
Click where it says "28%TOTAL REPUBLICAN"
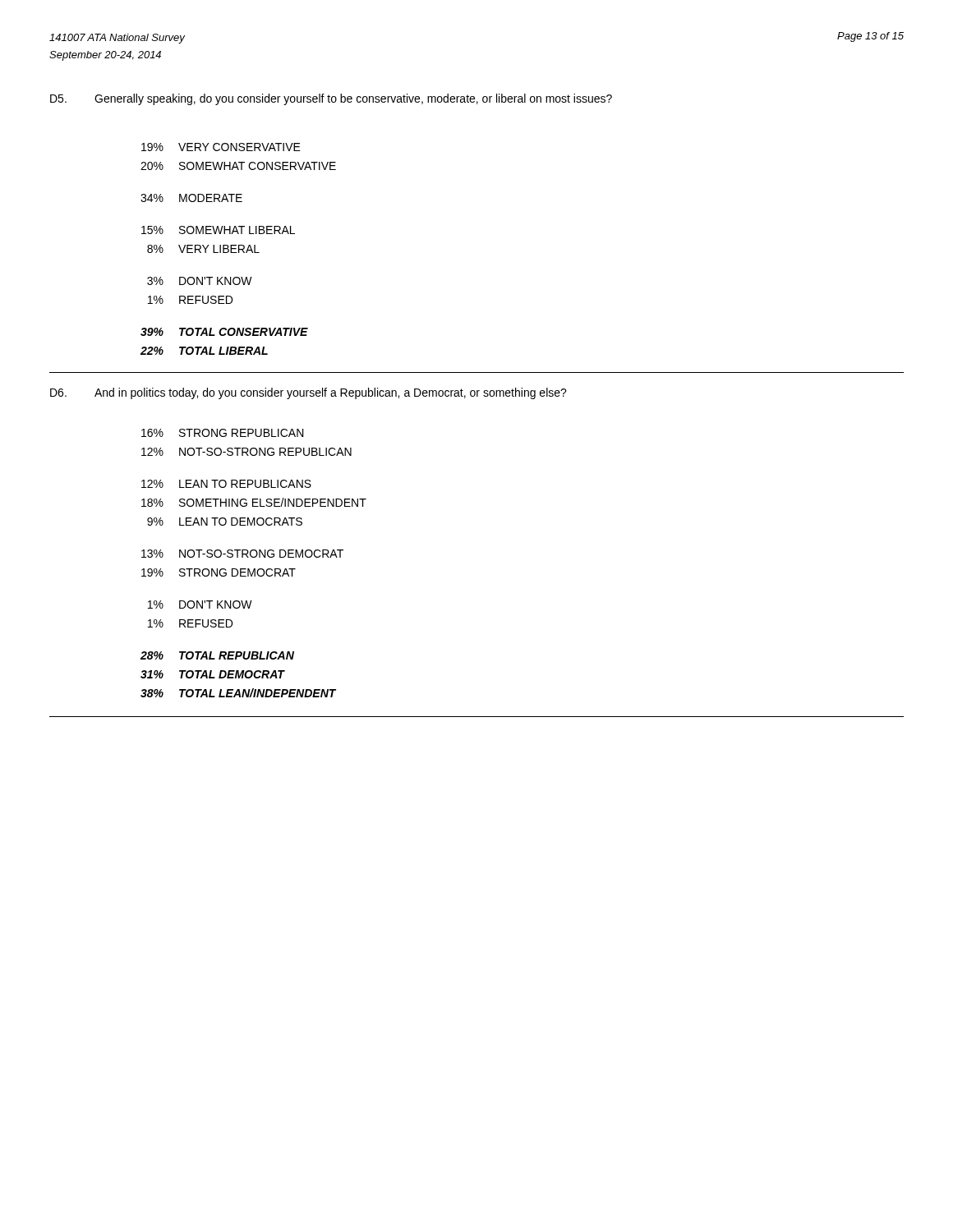coord(211,656)
